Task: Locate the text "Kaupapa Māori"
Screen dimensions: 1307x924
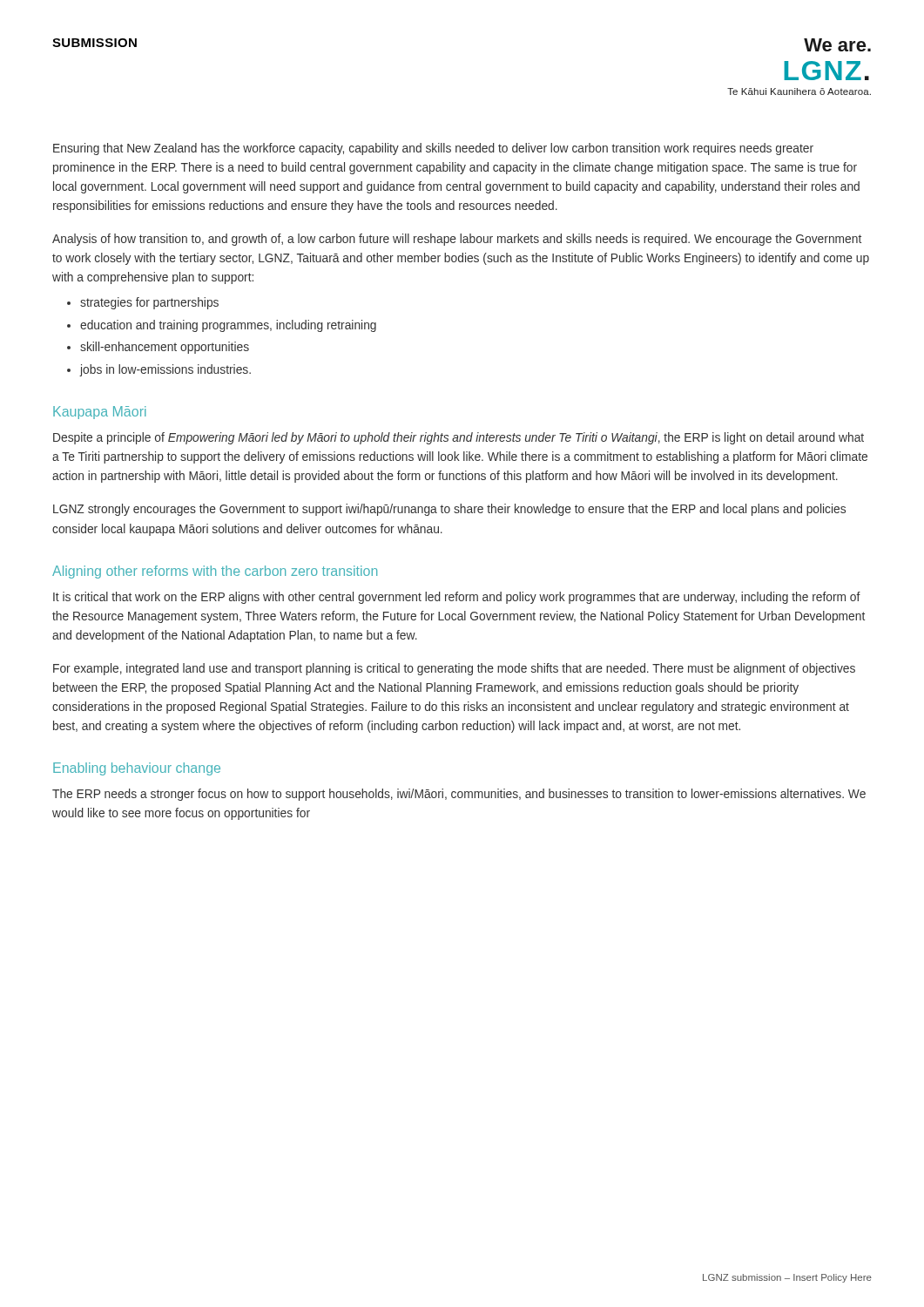Action: 100,412
